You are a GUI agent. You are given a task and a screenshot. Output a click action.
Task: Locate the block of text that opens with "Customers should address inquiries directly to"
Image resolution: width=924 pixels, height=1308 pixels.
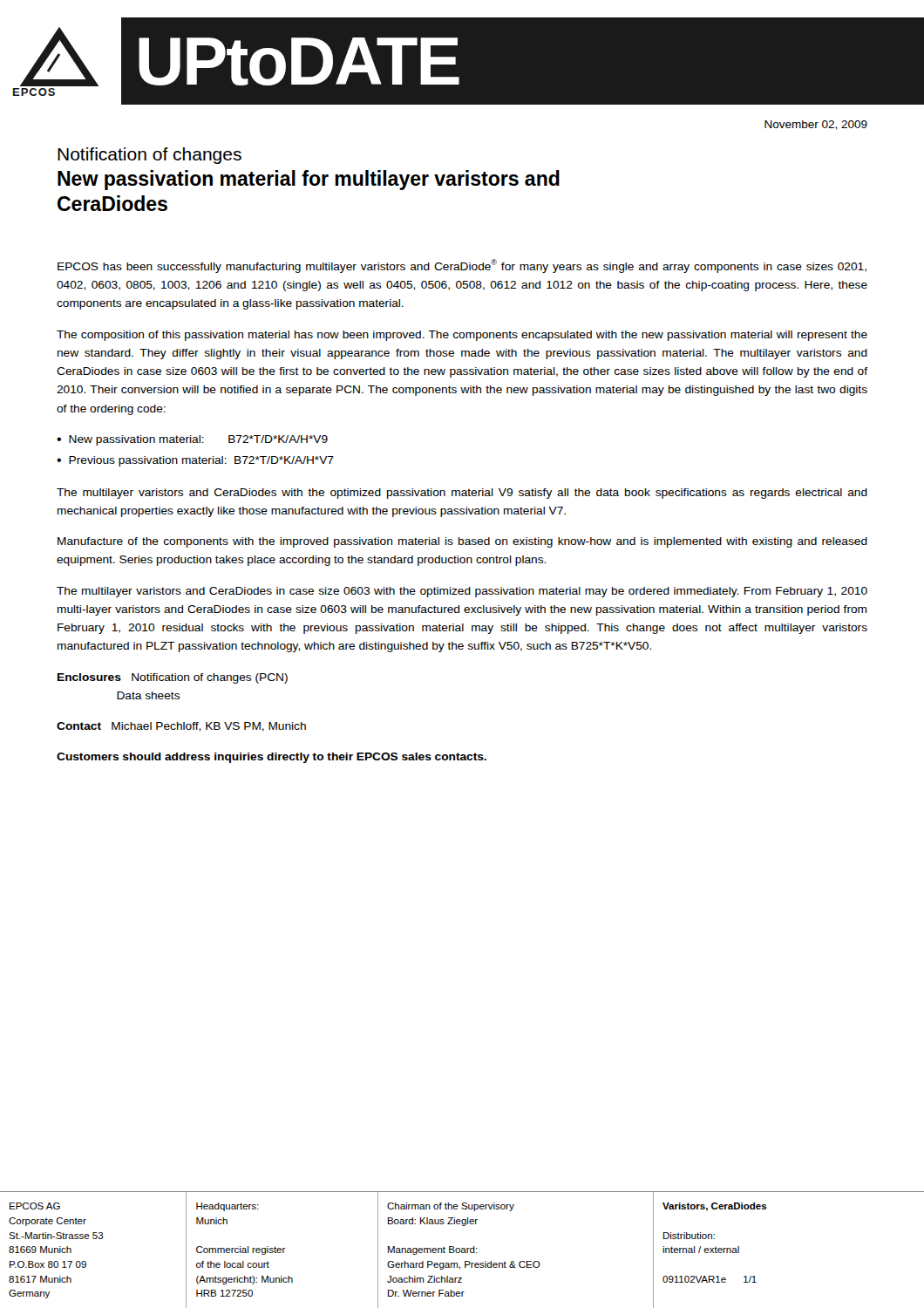pos(462,757)
